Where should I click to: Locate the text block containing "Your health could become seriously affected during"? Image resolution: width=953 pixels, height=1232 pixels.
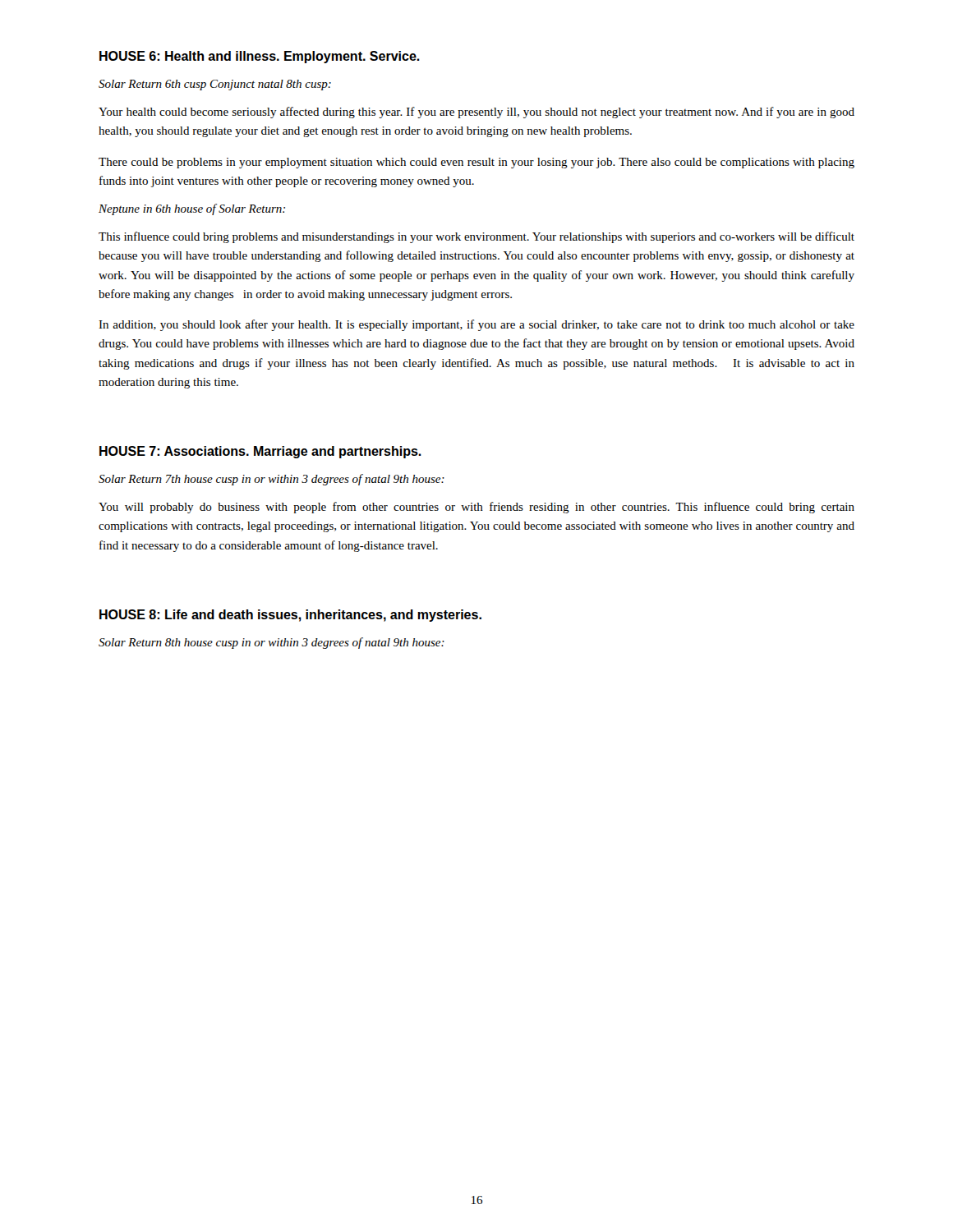pos(476,121)
